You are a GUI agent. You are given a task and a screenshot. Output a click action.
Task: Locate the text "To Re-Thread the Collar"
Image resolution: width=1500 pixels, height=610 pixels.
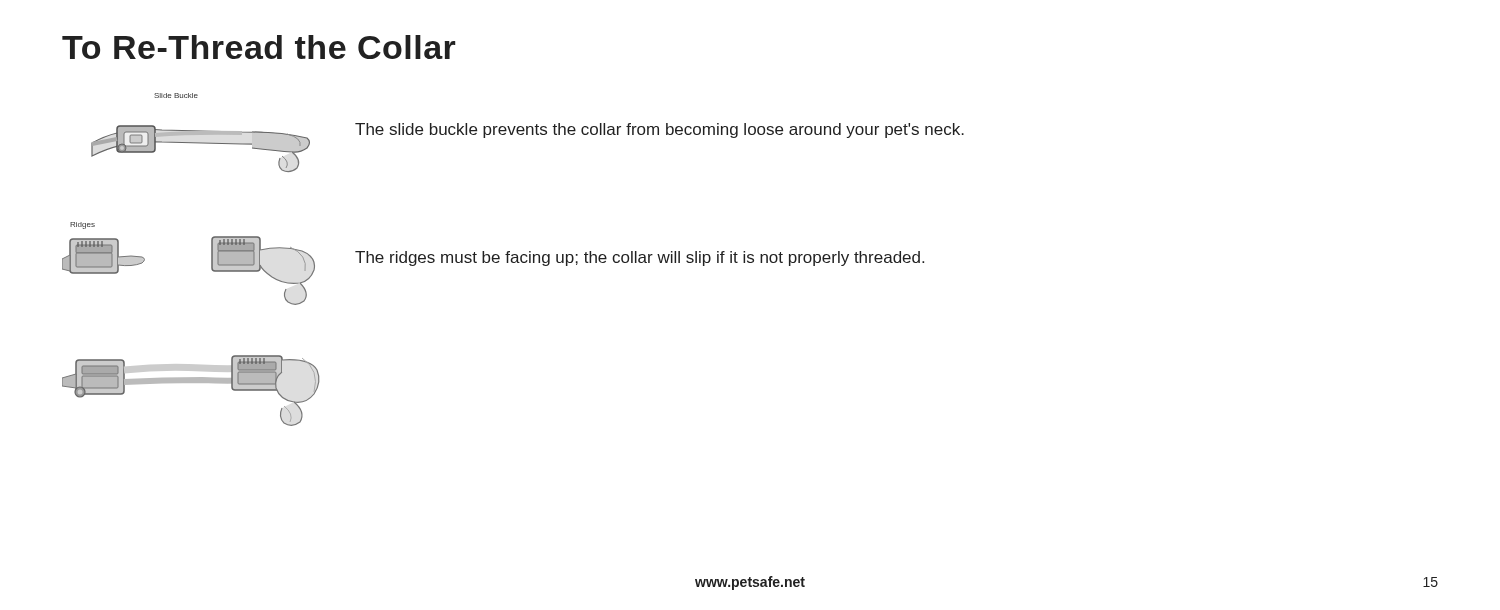[259, 47]
